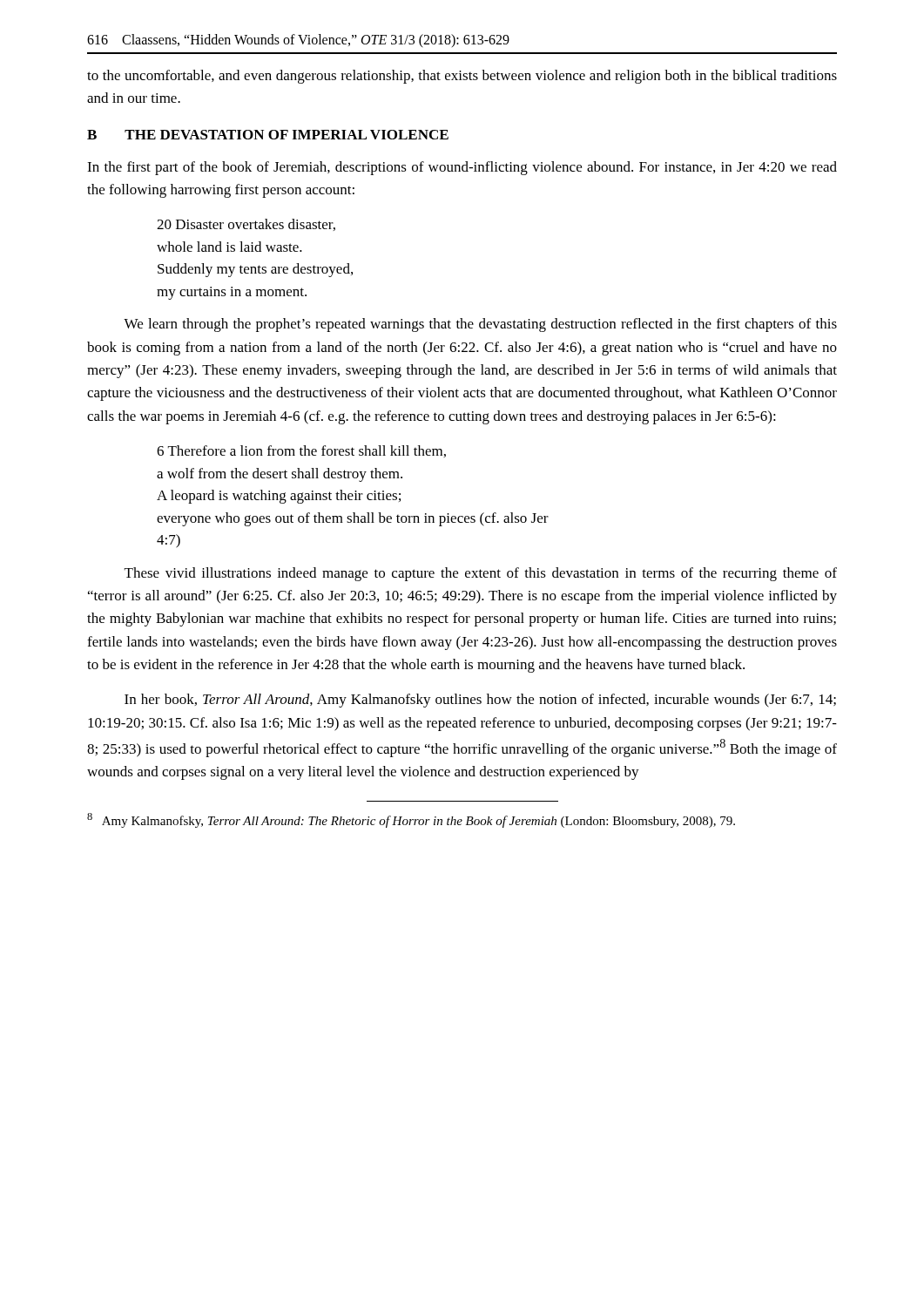Select the footnote that says "8 Amy Kalmanofsky, Terror All Around:"
The width and height of the screenshot is (924, 1307).
tap(412, 819)
